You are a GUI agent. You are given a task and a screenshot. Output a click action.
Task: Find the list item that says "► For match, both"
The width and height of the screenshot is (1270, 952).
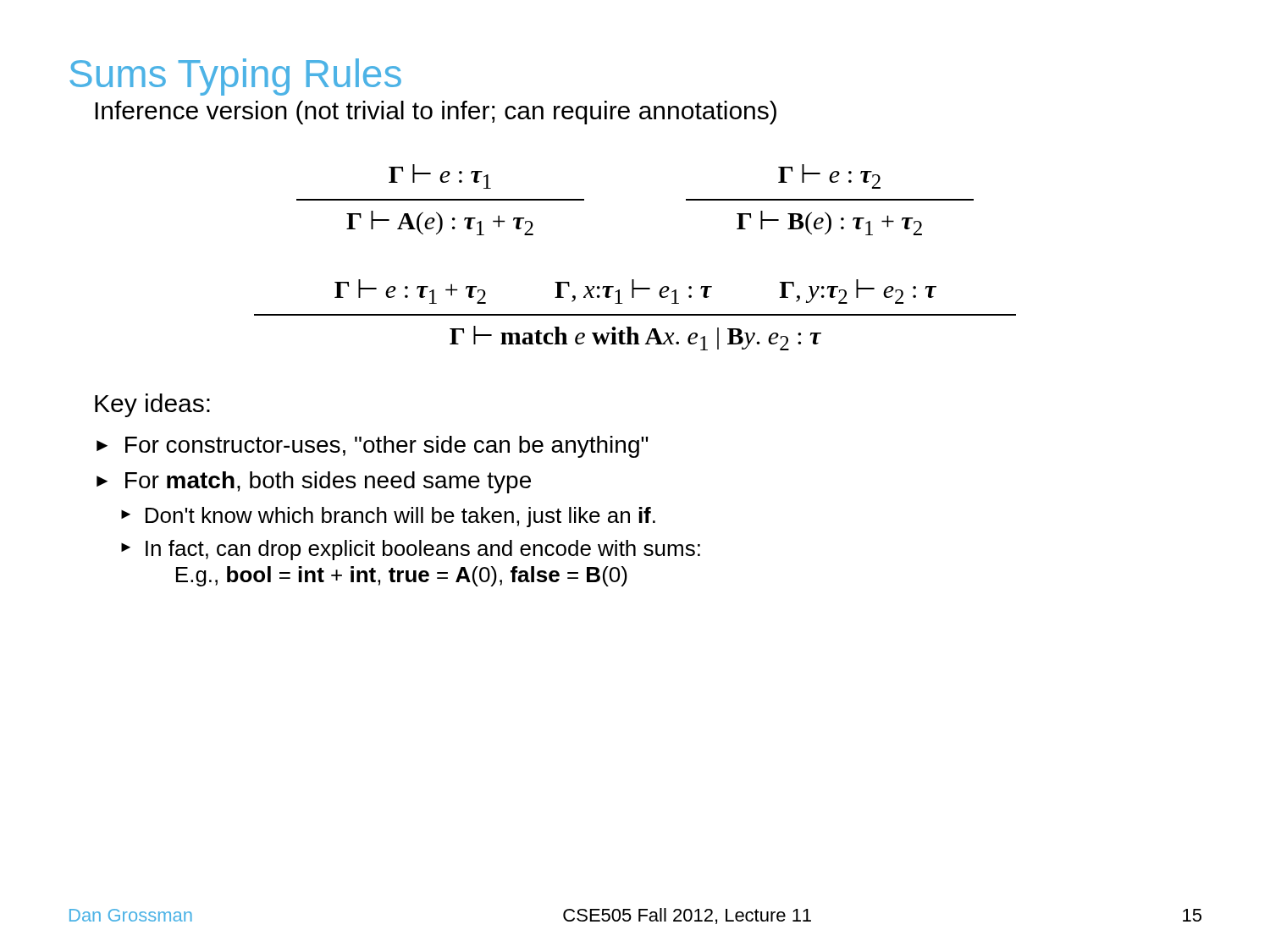click(312, 481)
